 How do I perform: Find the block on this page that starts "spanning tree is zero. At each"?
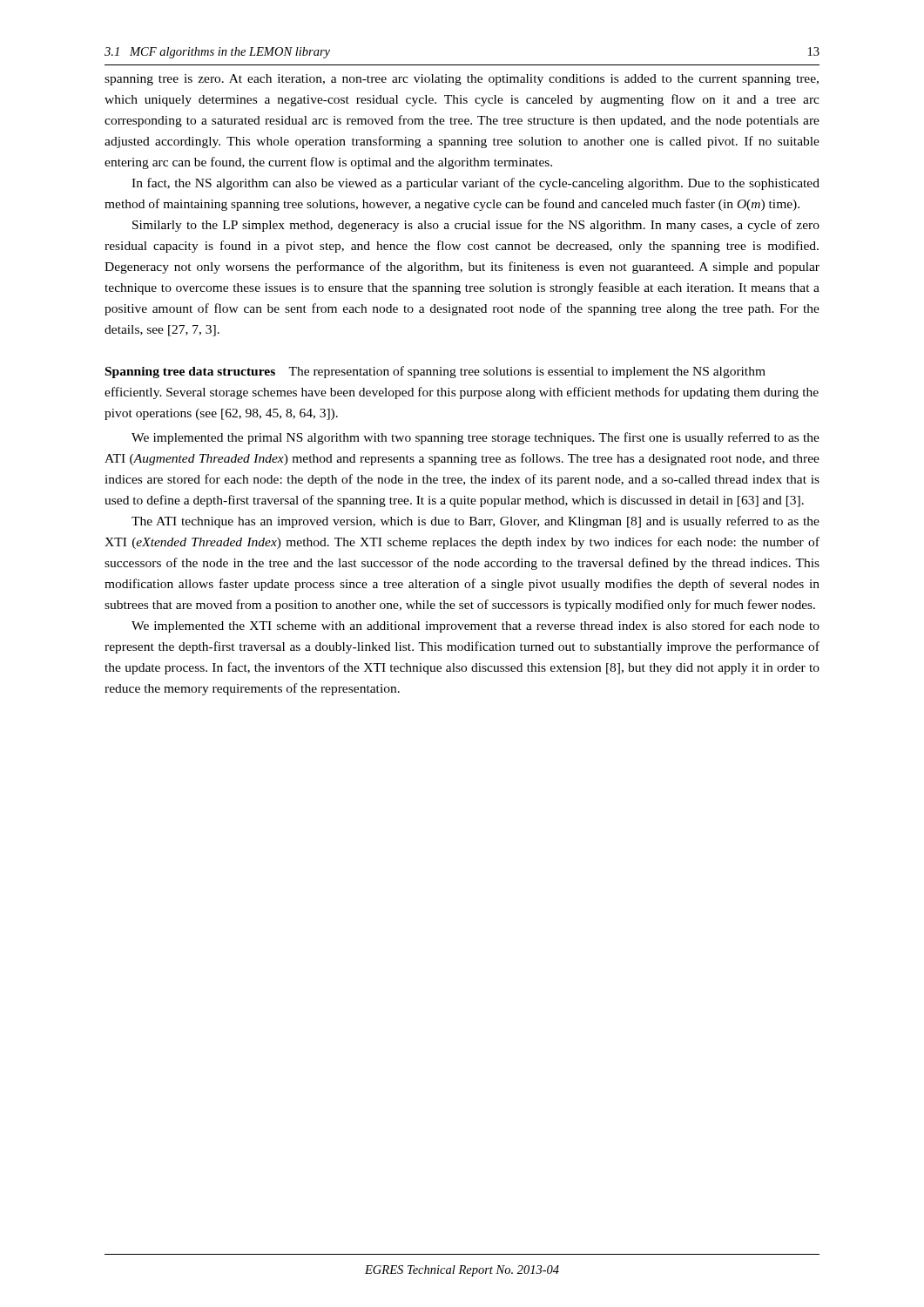pyautogui.click(x=462, y=120)
